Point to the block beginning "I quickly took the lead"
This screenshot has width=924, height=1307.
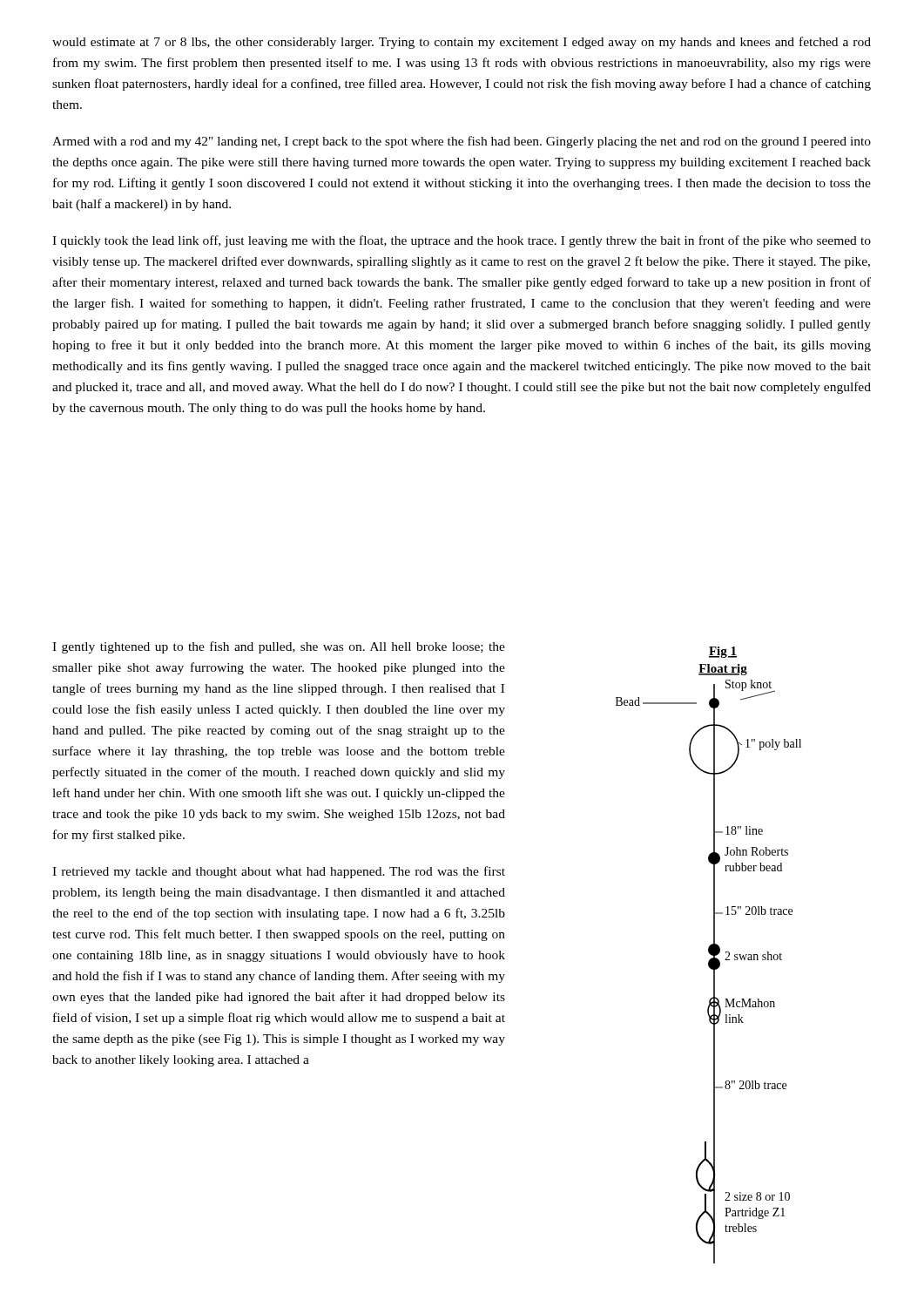(462, 324)
